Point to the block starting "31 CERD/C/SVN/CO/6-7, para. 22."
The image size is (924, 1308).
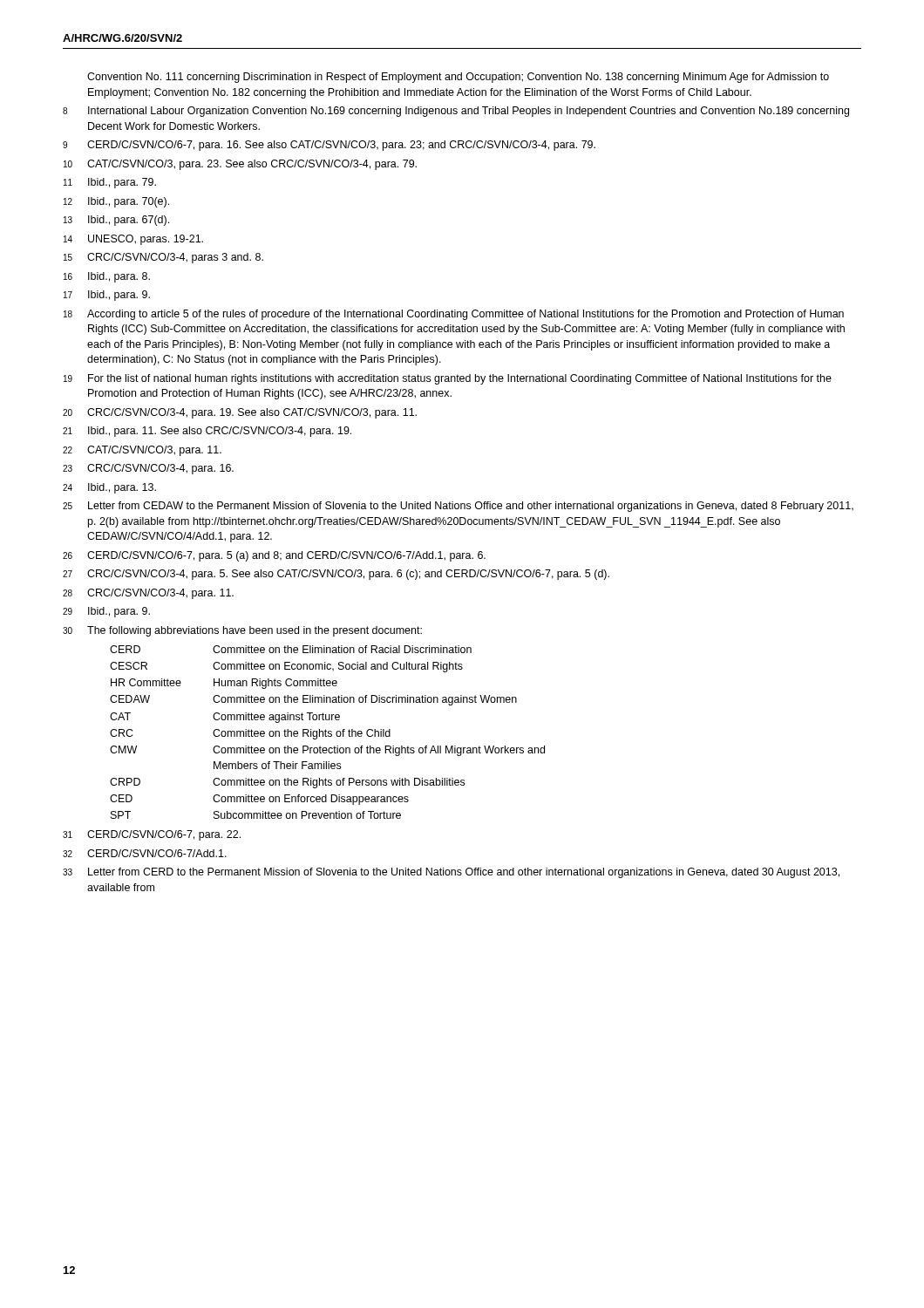[152, 835]
